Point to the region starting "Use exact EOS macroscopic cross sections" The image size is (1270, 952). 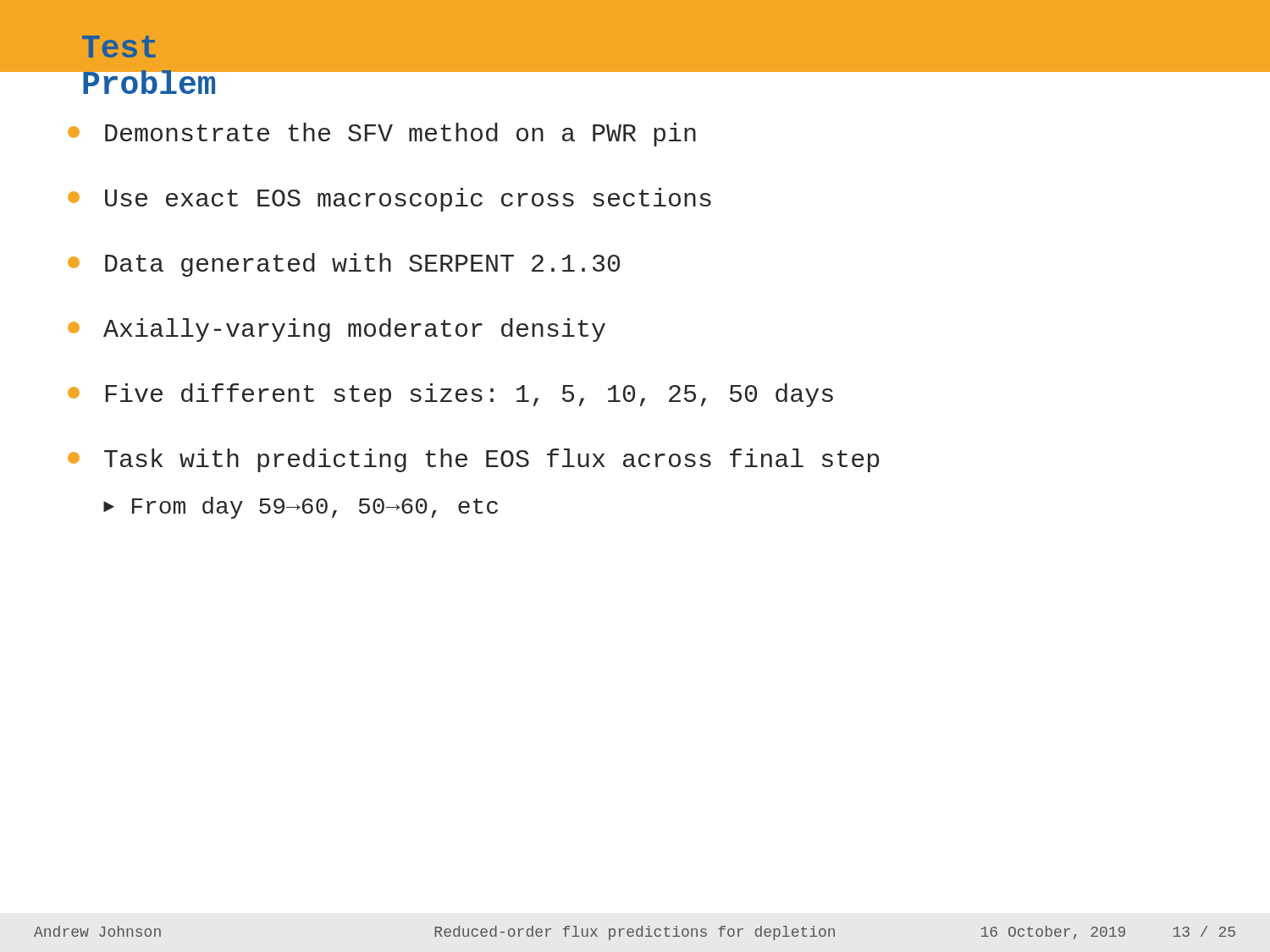390,200
